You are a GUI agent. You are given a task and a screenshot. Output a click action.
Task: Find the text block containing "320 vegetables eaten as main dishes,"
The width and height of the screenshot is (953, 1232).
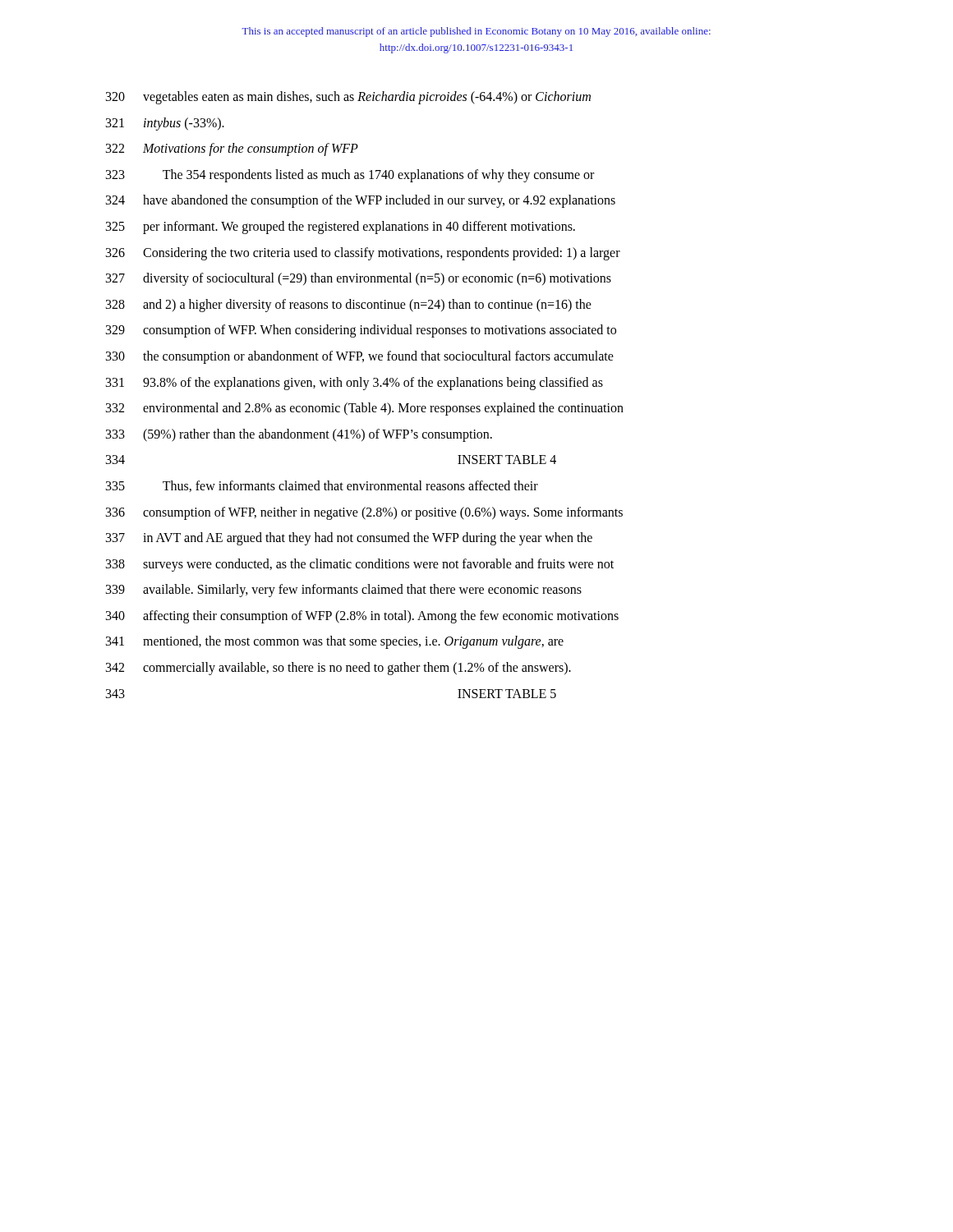476,97
